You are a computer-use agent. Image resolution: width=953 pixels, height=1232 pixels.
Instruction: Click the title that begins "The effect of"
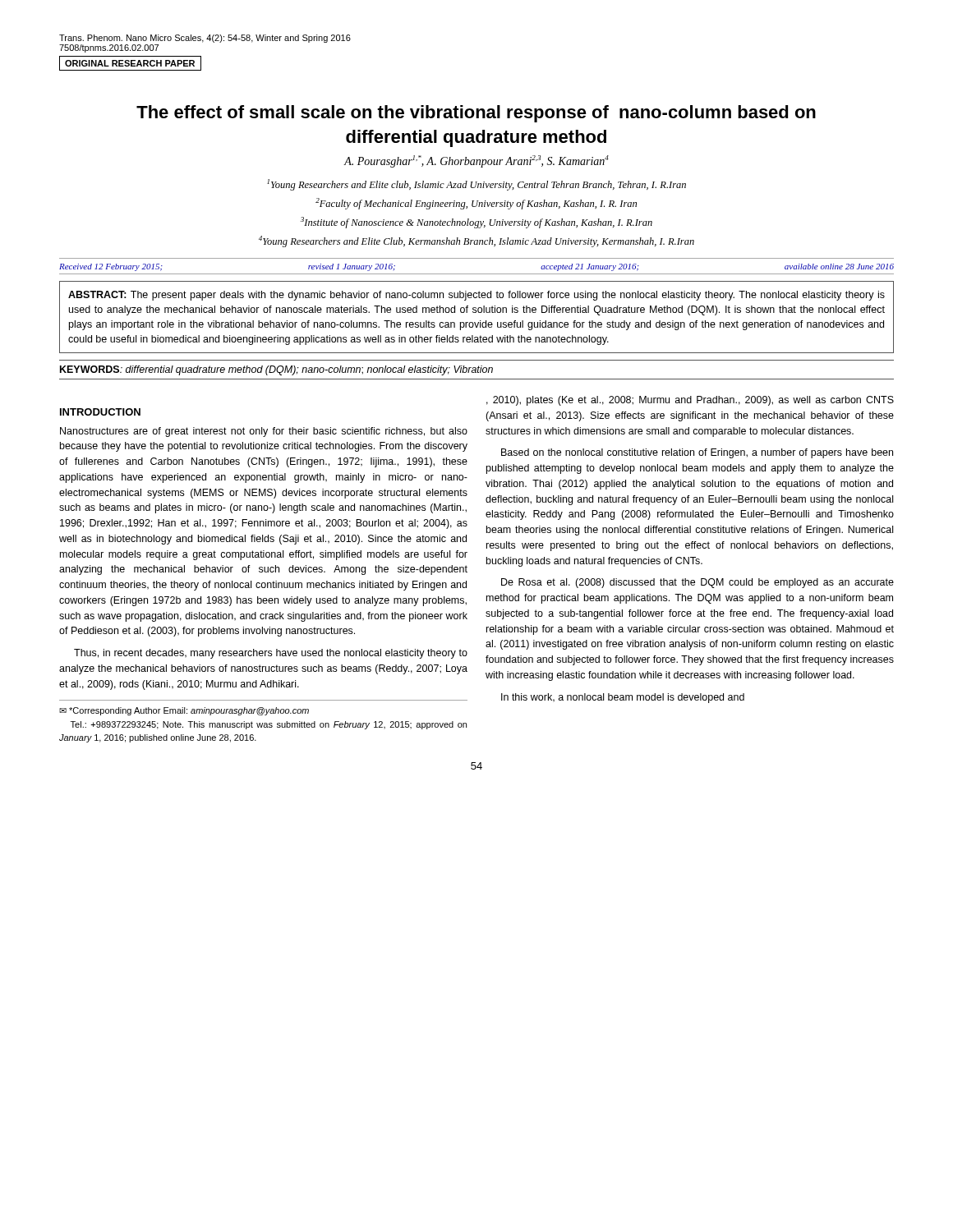[x=476, y=124]
